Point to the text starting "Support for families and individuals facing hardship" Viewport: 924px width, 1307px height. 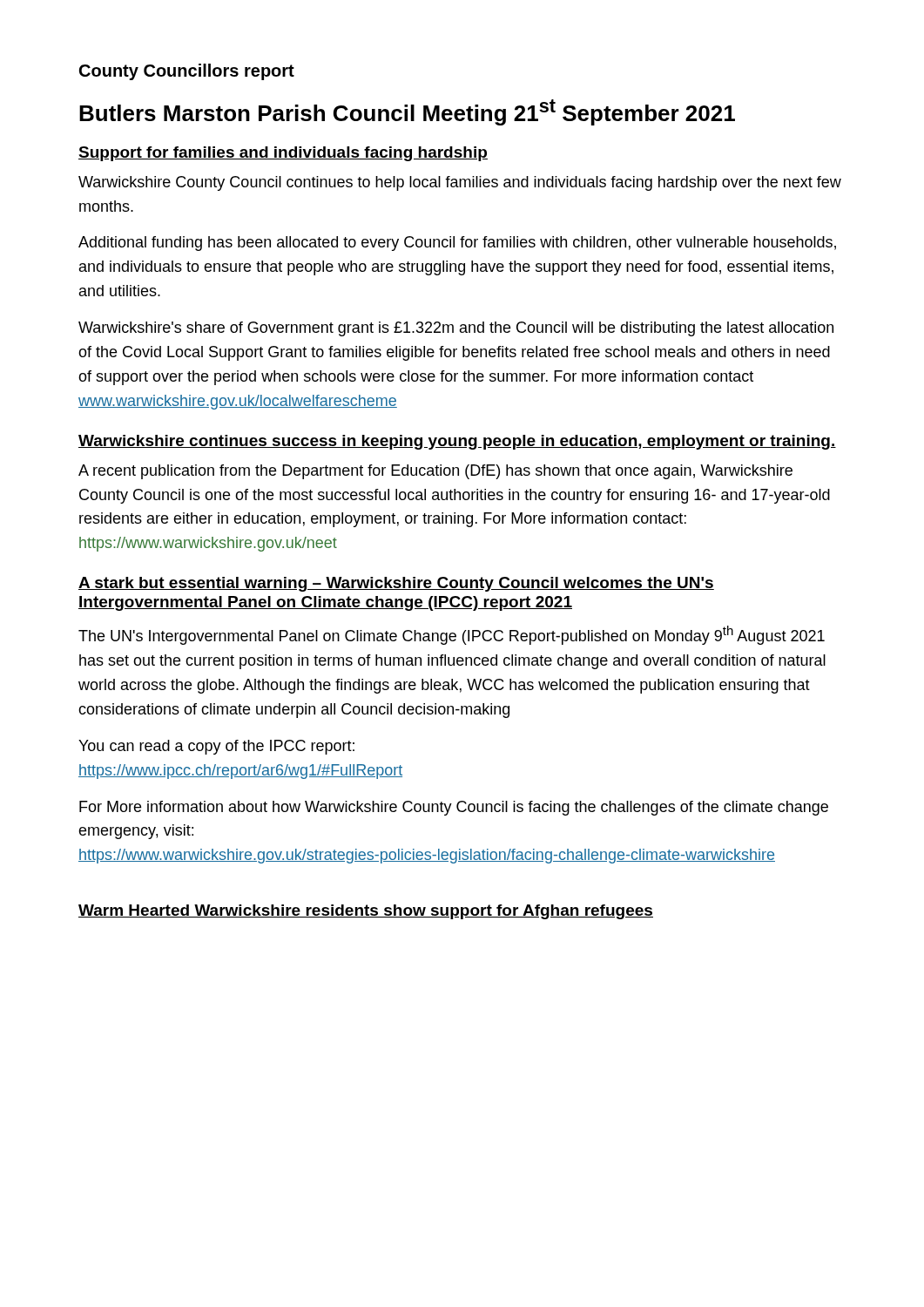coord(283,152)
